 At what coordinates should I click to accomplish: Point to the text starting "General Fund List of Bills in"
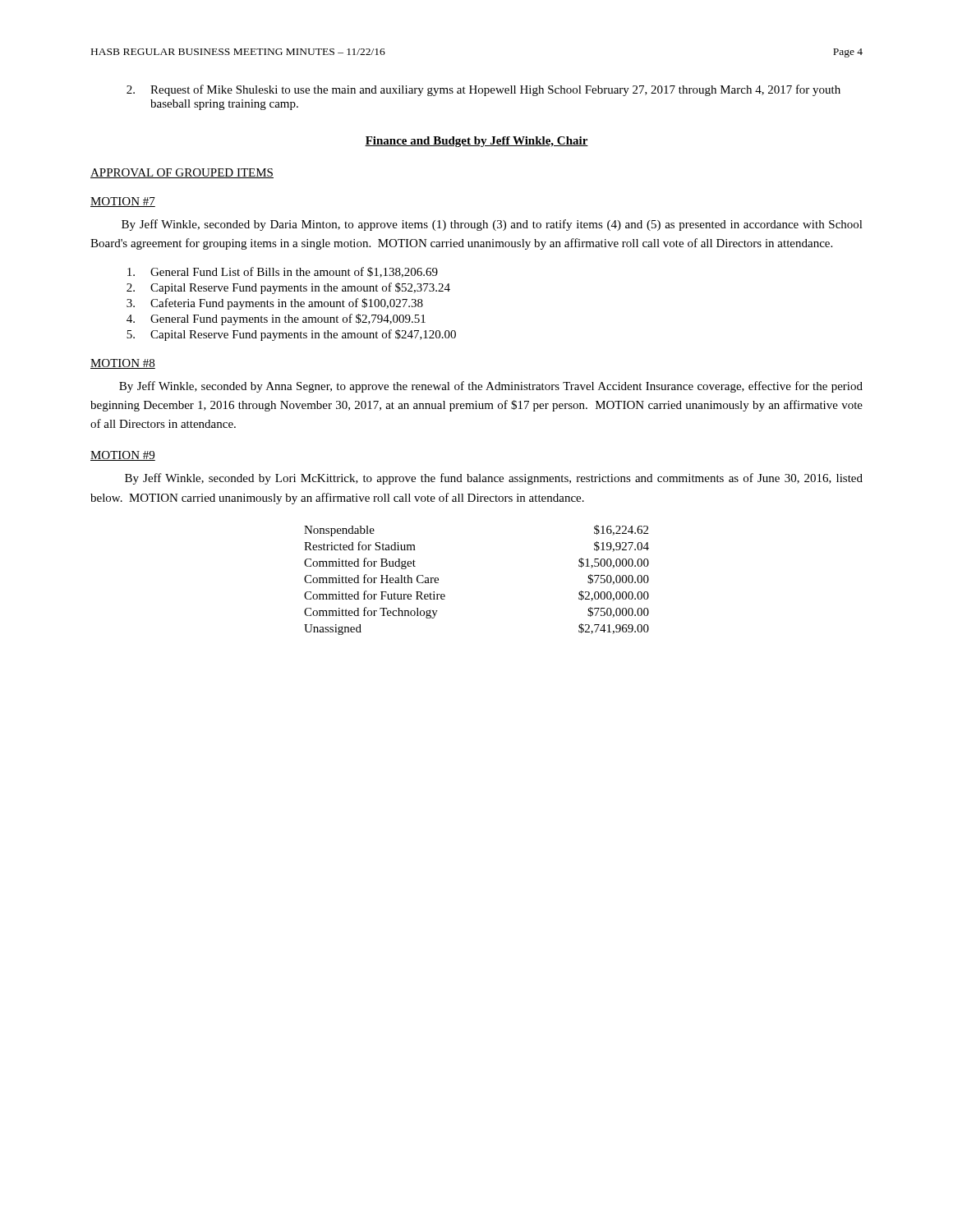click(x=283, y=272)
